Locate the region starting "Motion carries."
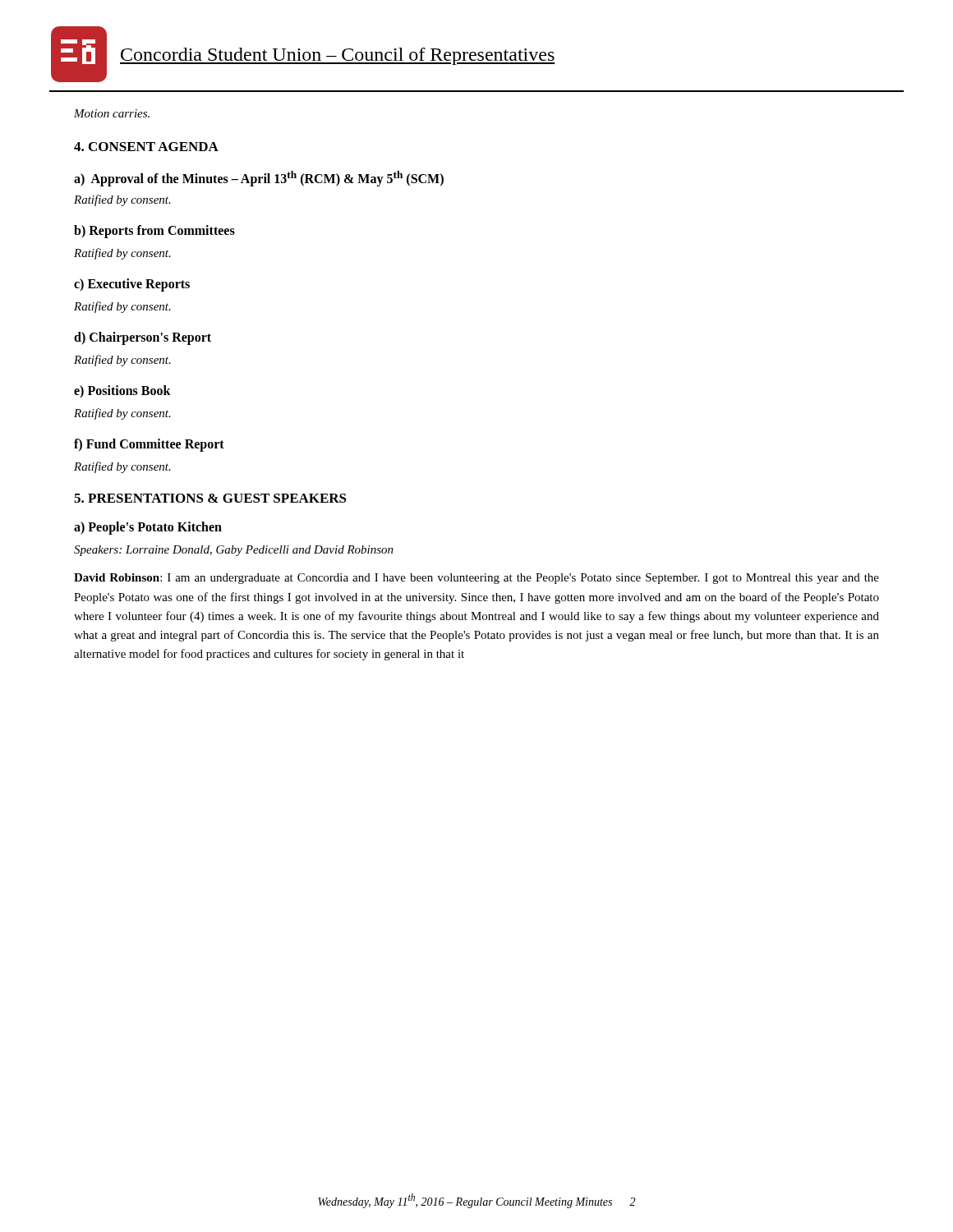This screenshot has height=1232, width=953. [112, 113]
